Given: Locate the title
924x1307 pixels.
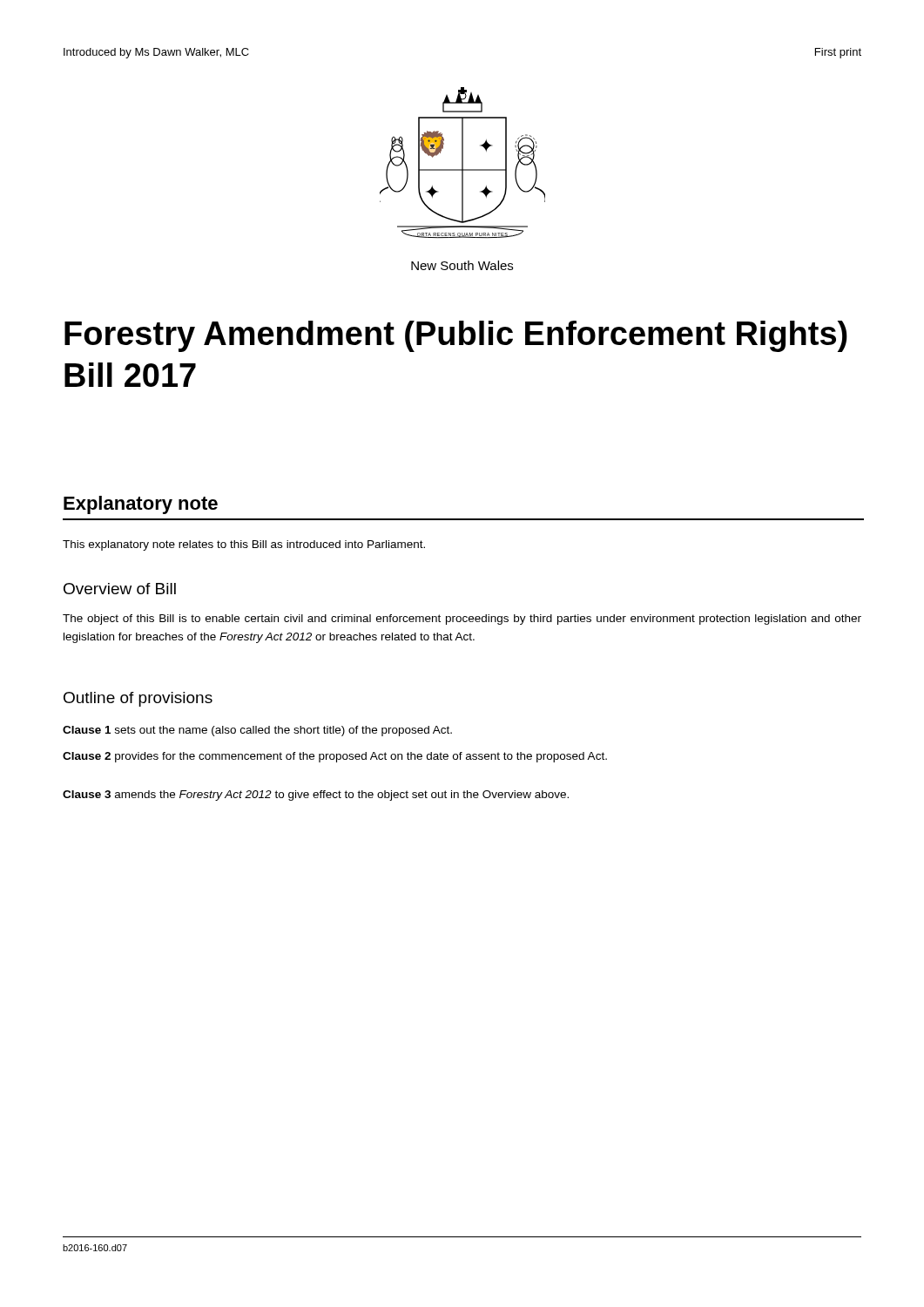Looking at the screenshot, I should pos(456,354).
